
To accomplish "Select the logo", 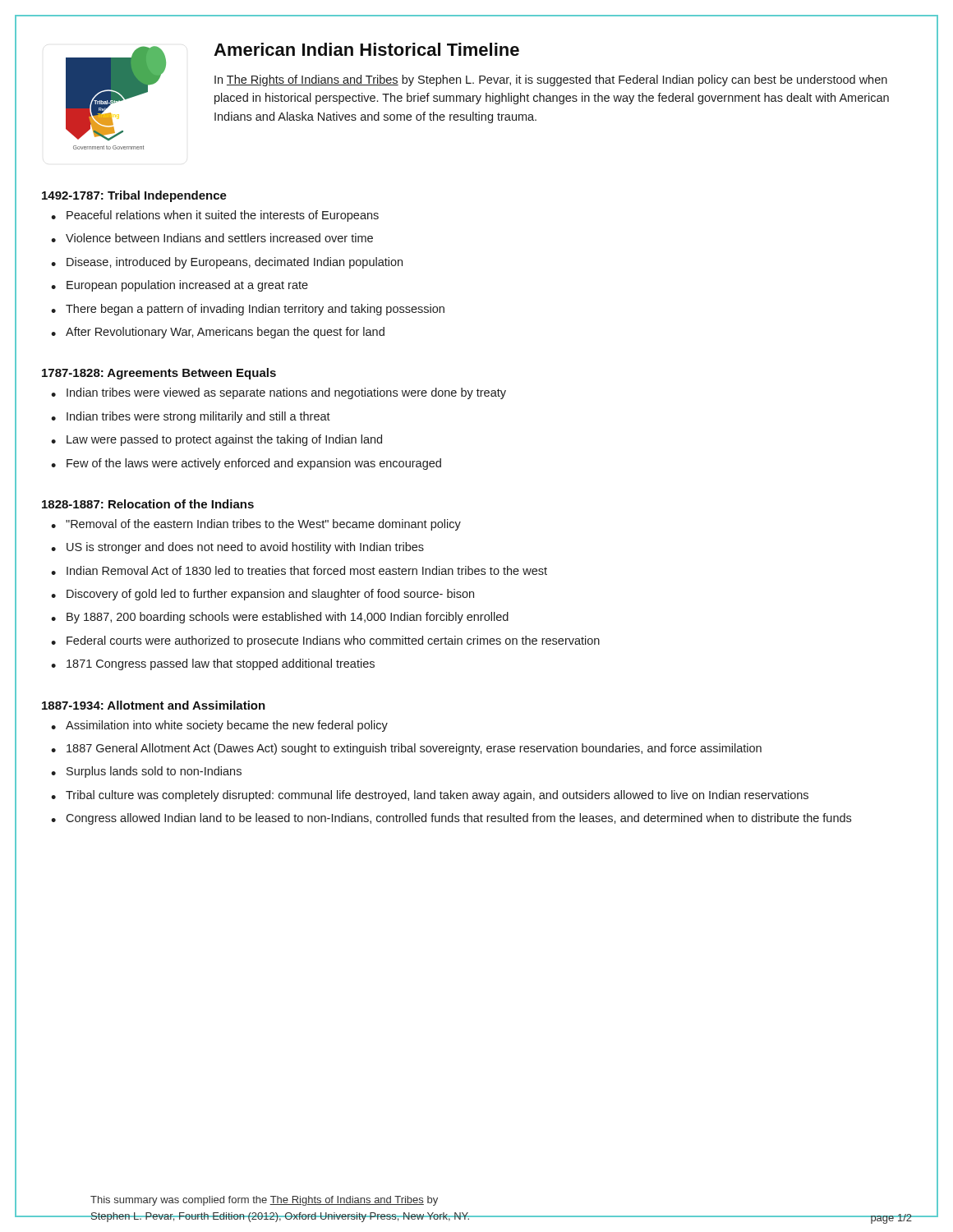I will (x=115, y=106).
